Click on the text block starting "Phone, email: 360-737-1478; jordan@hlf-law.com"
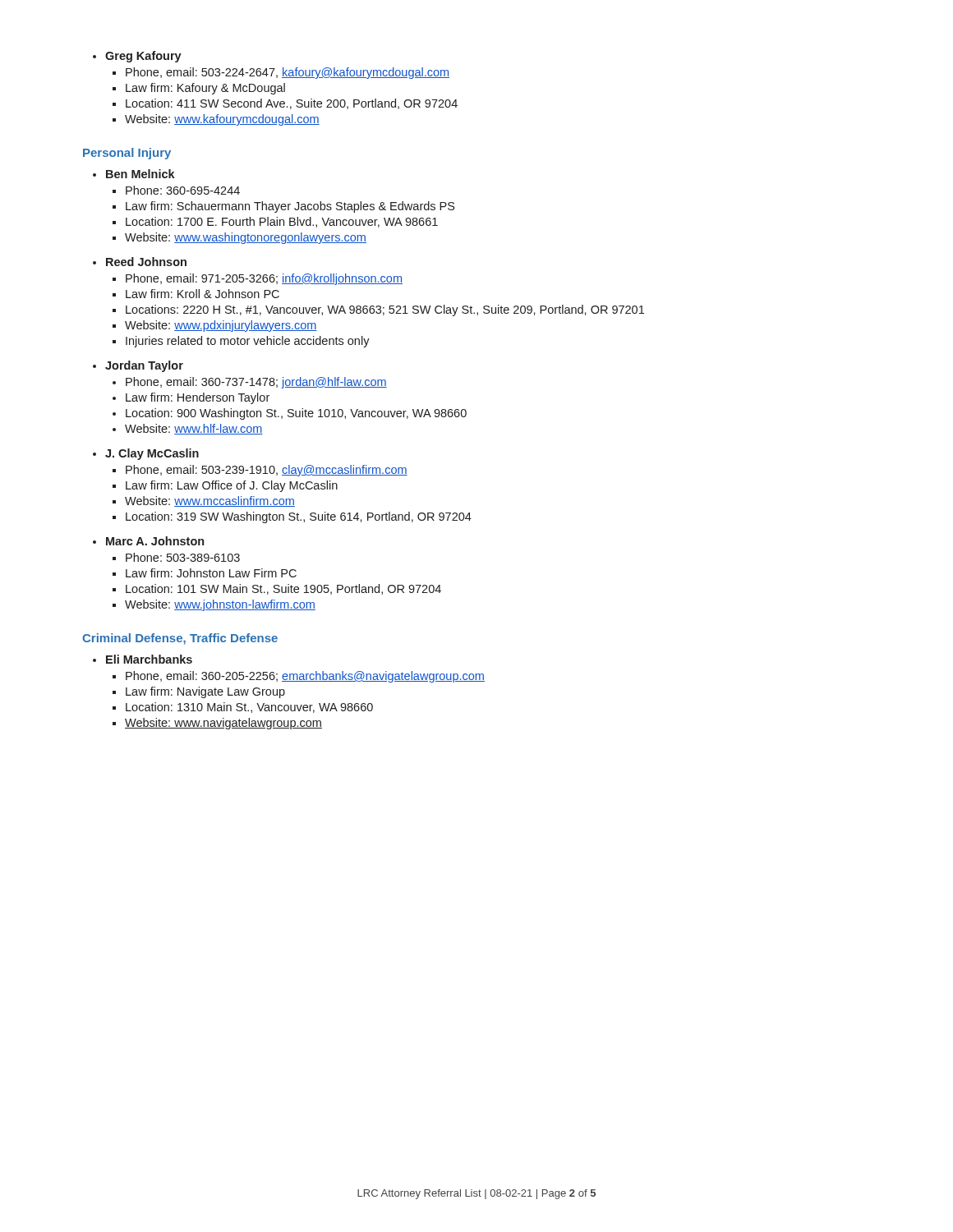The height and width of the screenshot is (1232, 953). (256, 382)
